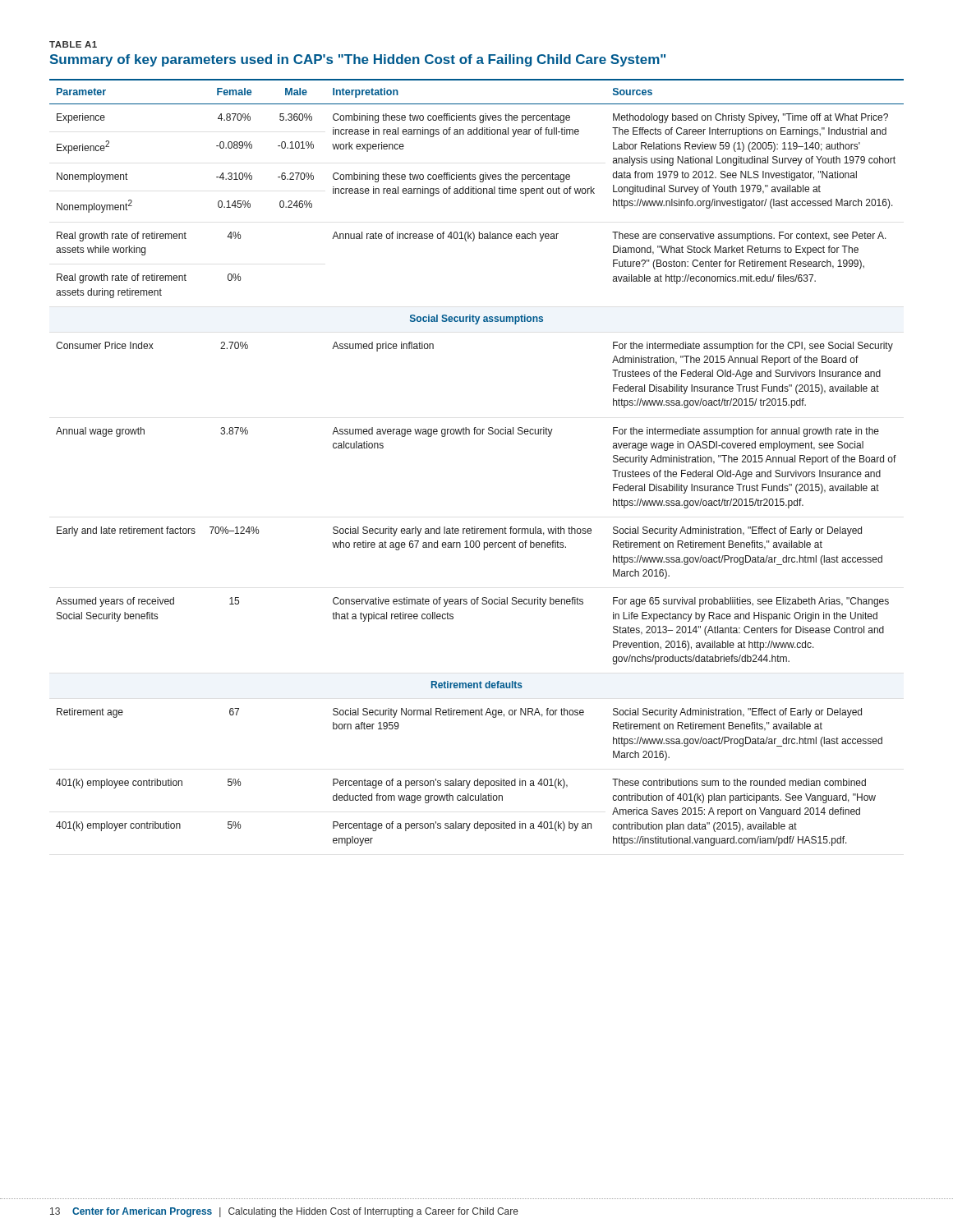Locate the table
Viewport: 953px width, 1232px height.
pyautogui.click(x=476, y=467)
